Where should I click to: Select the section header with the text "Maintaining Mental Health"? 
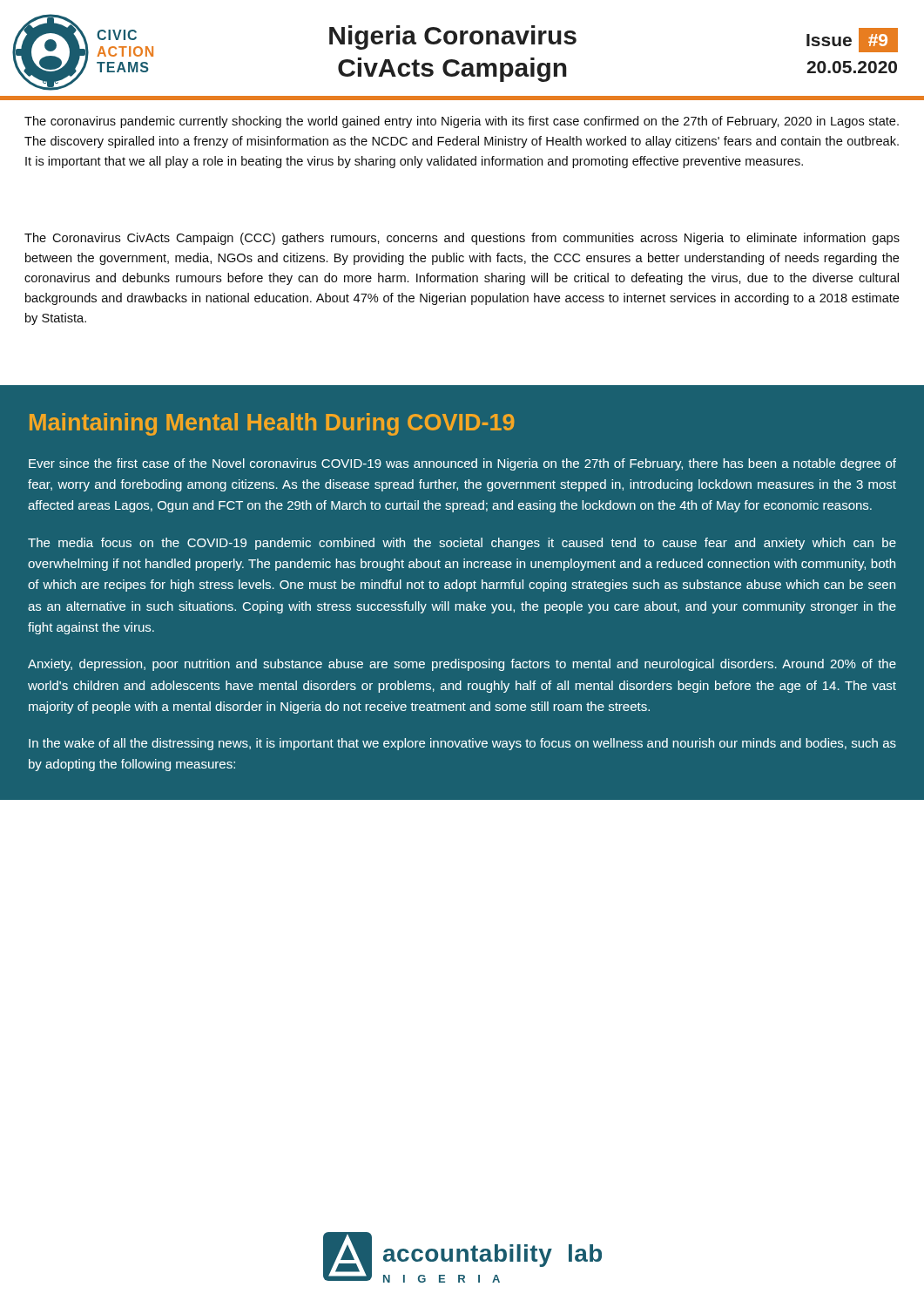pos(272,423)
